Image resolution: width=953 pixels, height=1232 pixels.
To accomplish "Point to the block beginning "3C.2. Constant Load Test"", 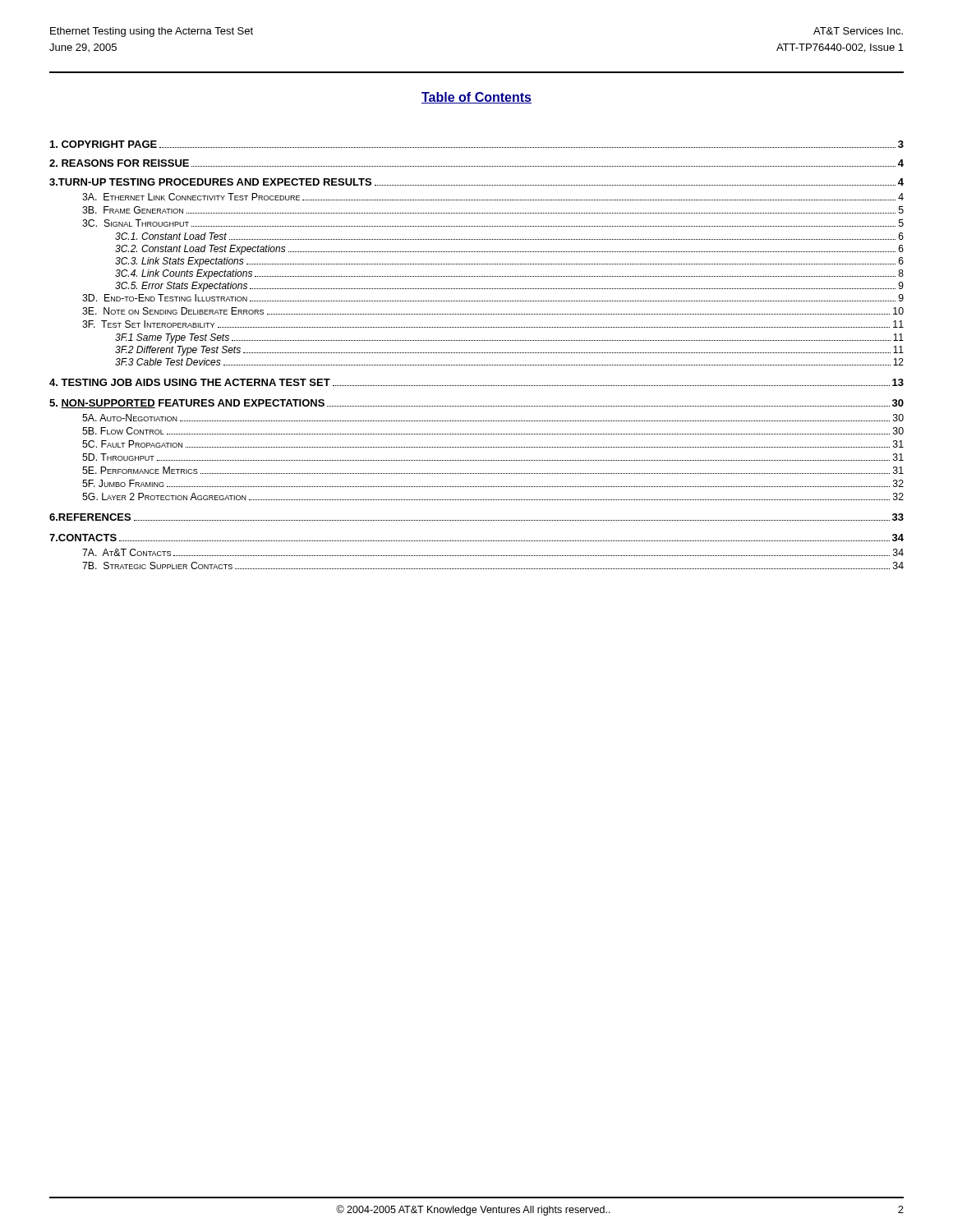I will tap(509, 249).
